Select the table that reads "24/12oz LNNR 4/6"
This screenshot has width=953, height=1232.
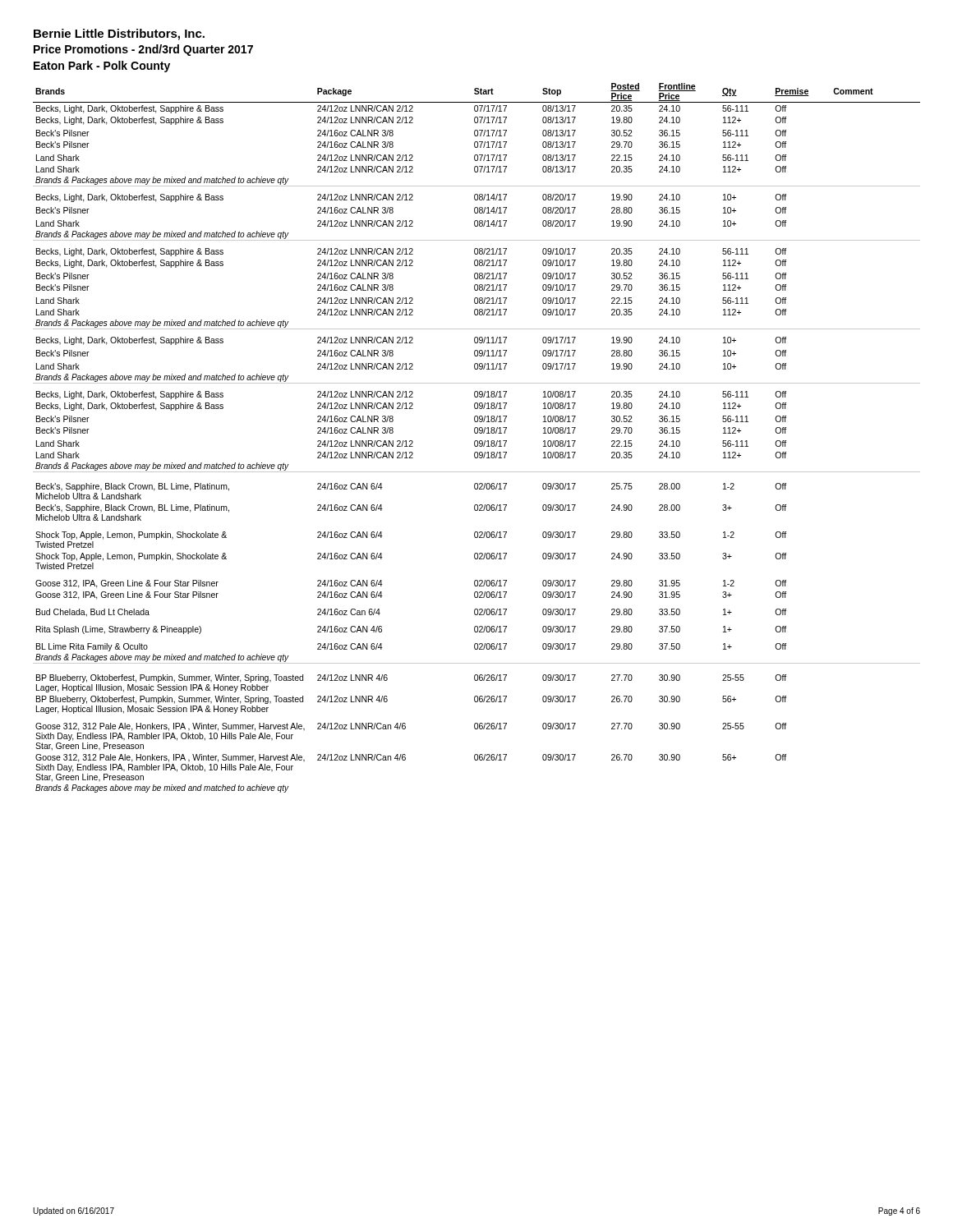(x=476, y=437)
